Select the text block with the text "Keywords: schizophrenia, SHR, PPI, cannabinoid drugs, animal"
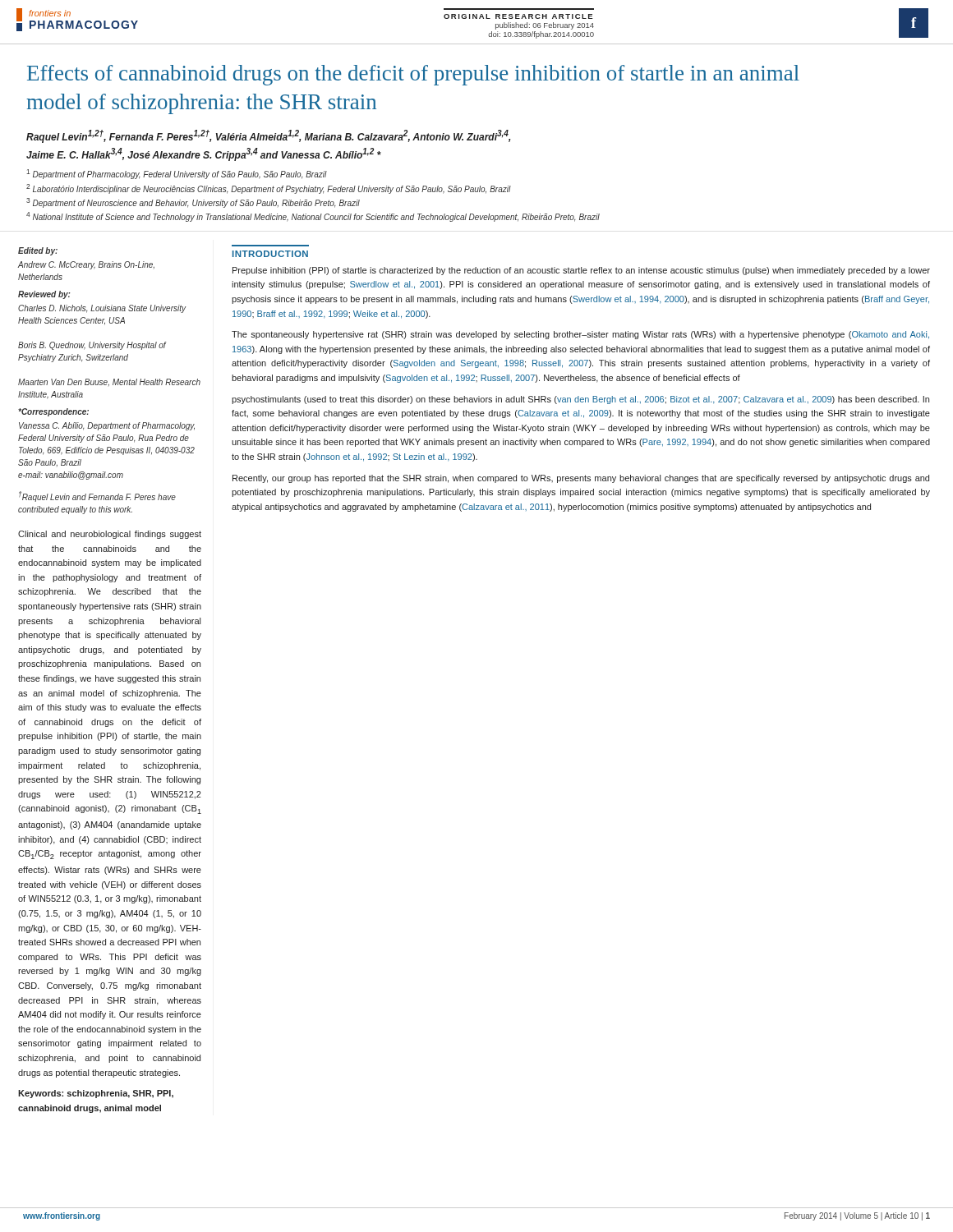Screen dimensions: 1232x953 [x=96, y=1101]
